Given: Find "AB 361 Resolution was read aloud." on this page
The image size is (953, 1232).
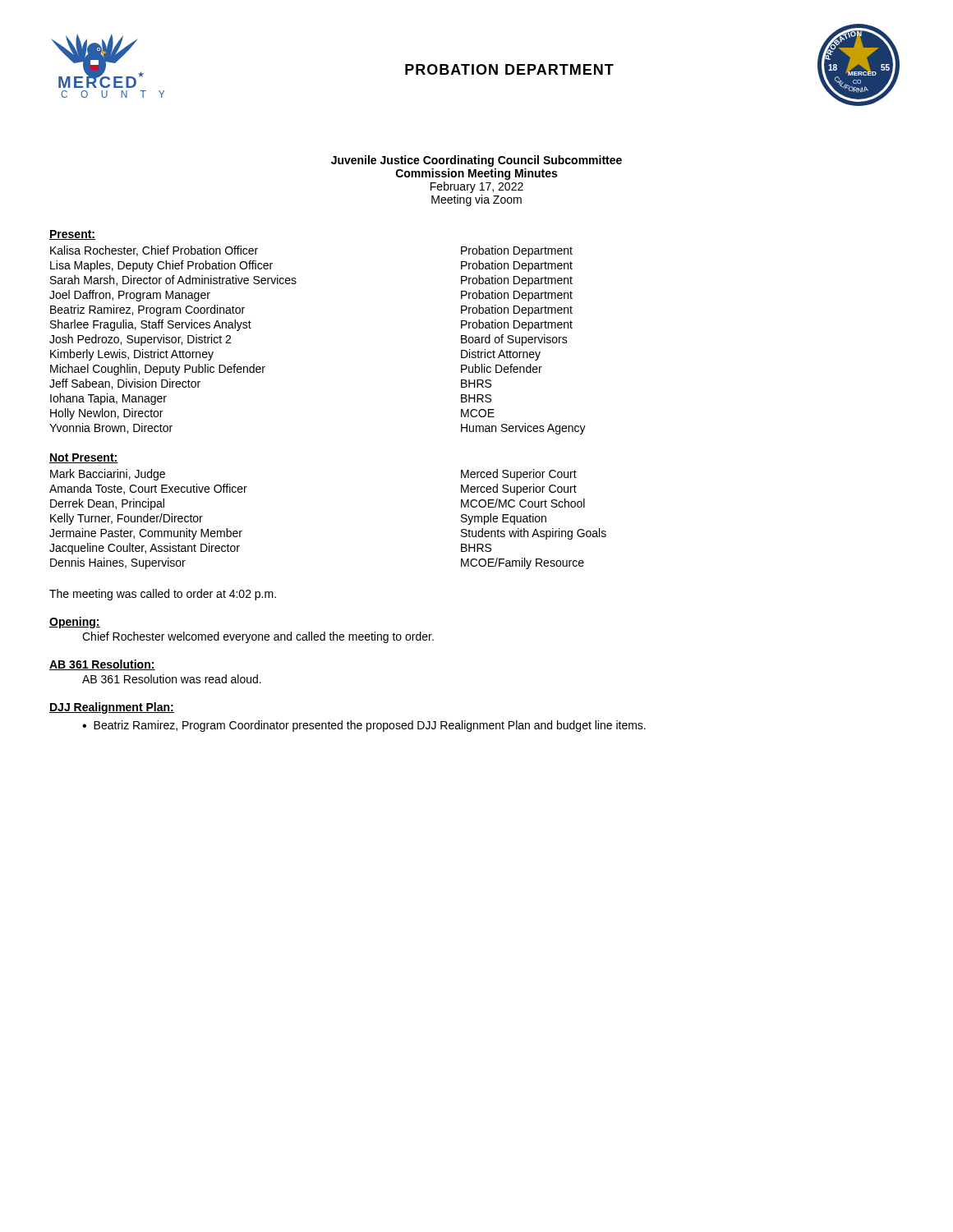Looking at the screenshot, I should click(x=172, y=679).
